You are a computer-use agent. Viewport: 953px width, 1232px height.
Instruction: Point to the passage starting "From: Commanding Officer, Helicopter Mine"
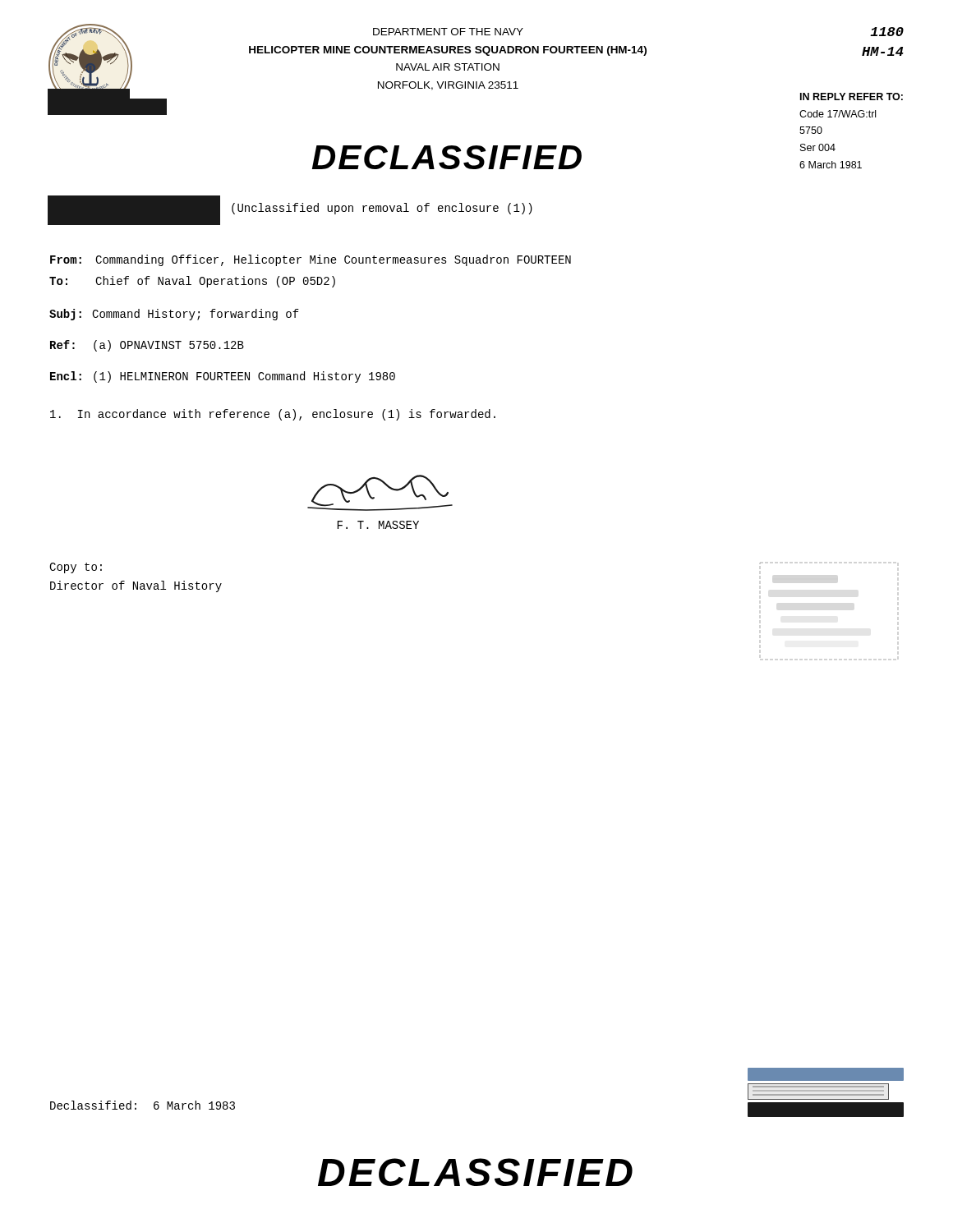pos(476,272)
